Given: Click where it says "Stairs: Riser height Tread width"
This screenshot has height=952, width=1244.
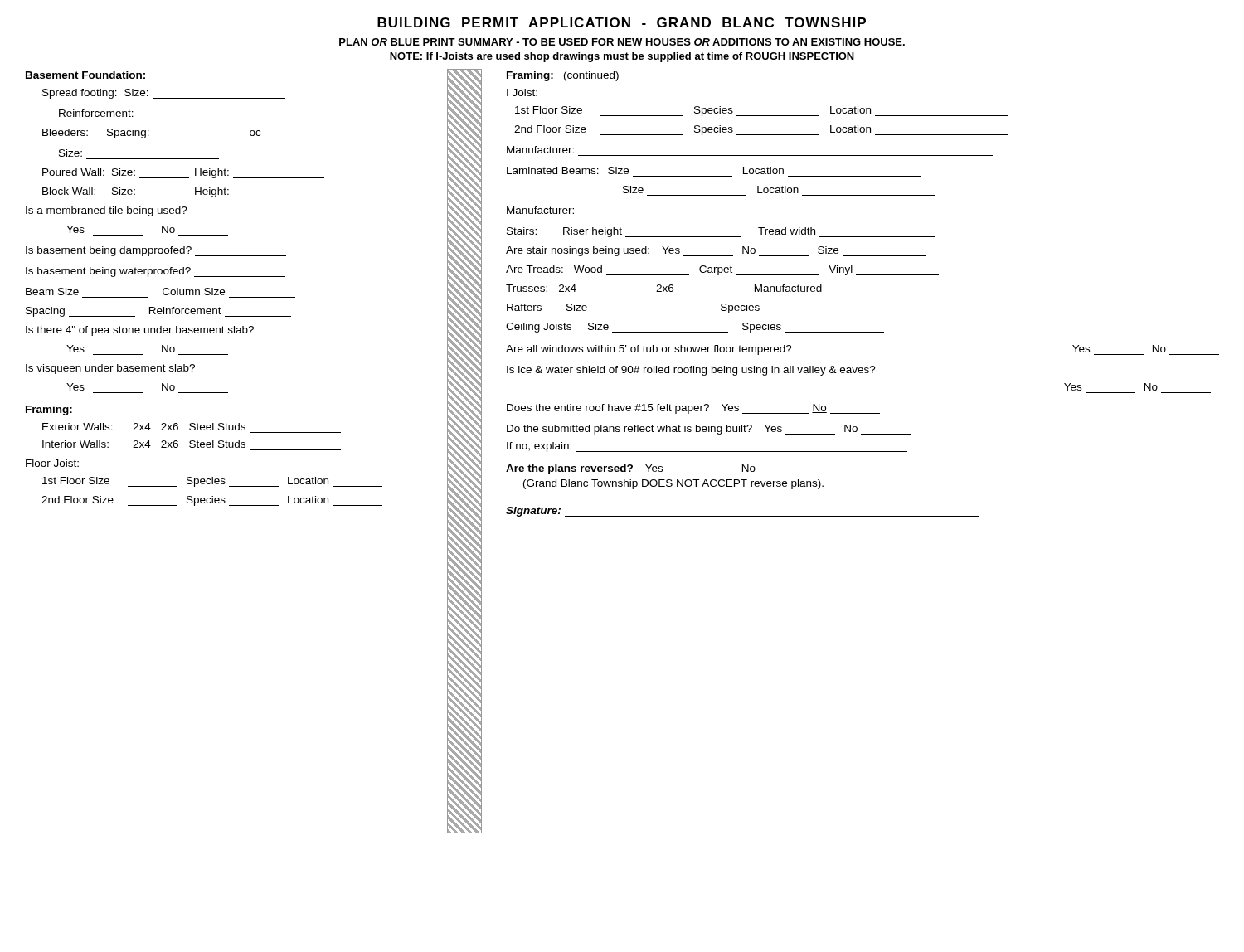Looking at the screenshot, I should 863,230.
